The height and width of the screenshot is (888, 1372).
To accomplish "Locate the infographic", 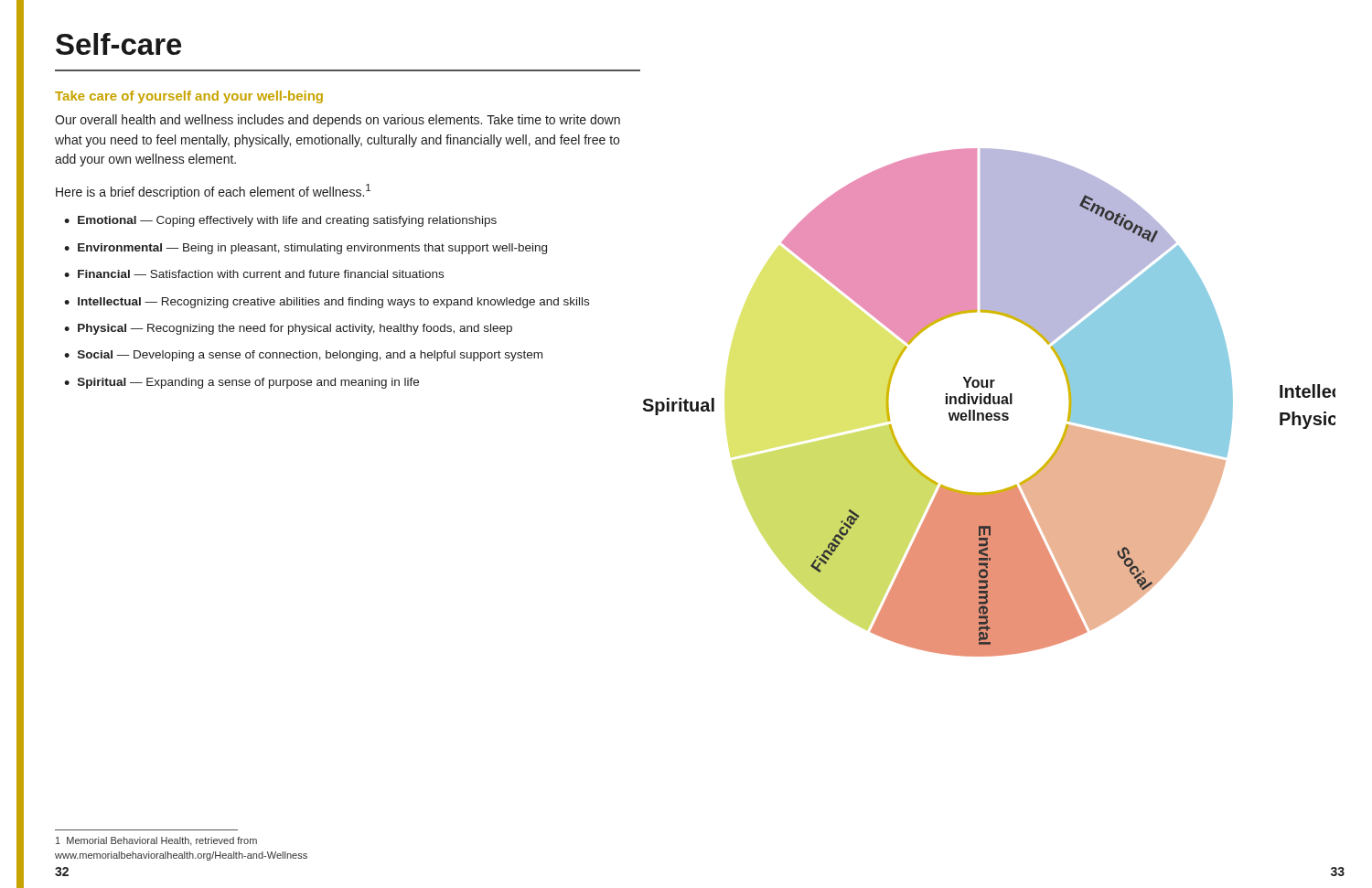I will pyautogui.click(x=979, y=402).
